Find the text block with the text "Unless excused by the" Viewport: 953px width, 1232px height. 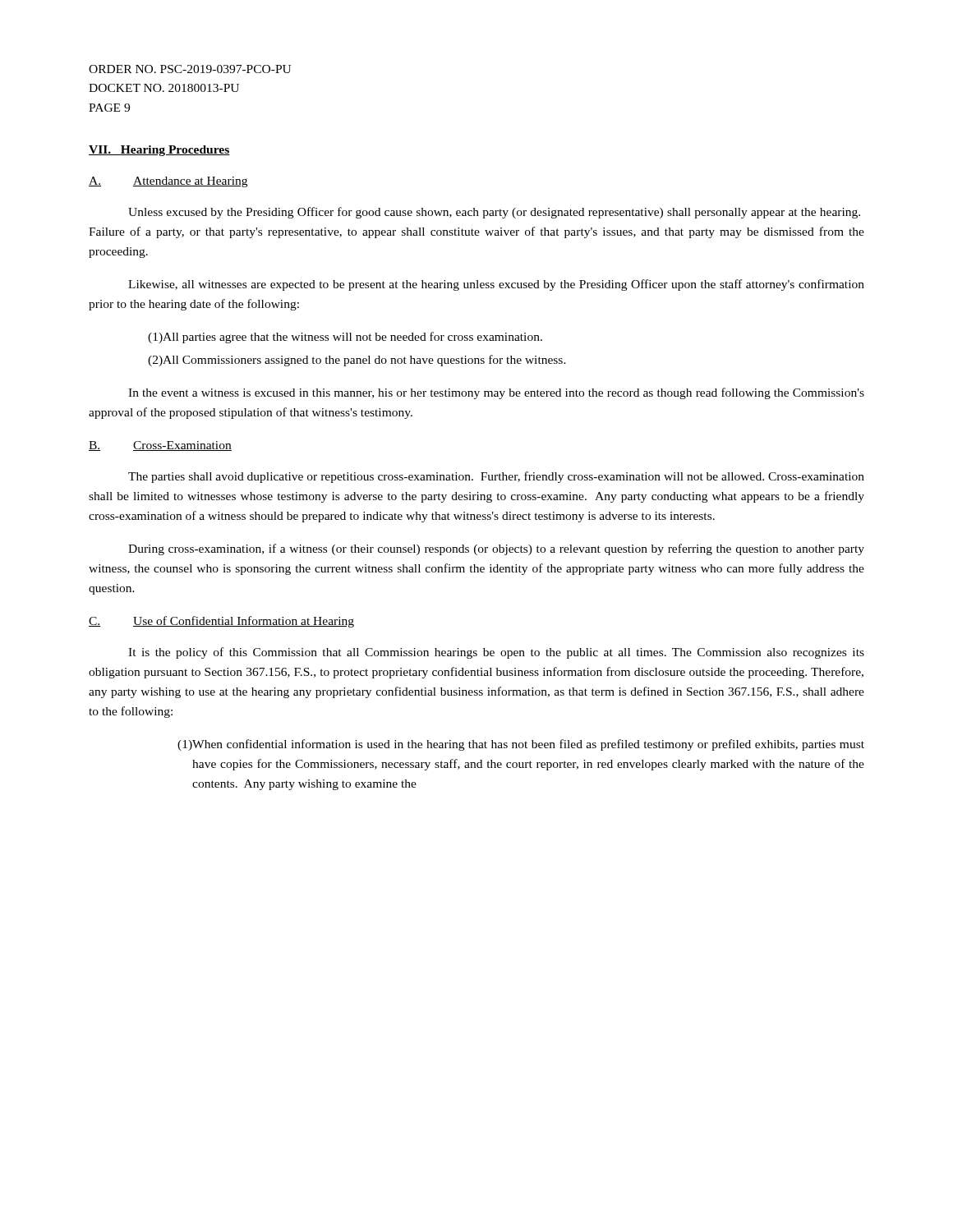pyautogui.click(x=476, y=231)
